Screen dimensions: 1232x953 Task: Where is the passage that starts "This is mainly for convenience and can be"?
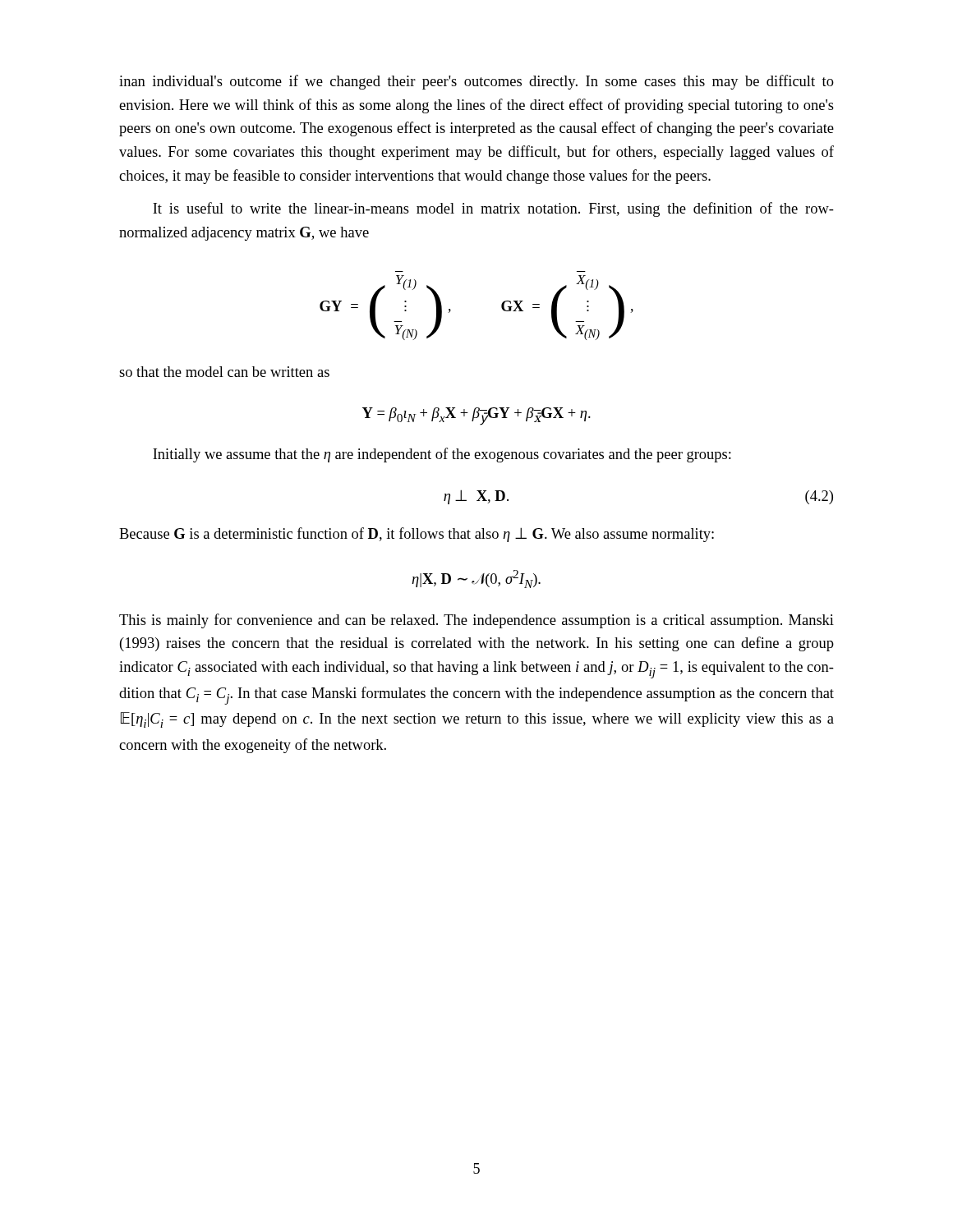click(x=476, y=683)
